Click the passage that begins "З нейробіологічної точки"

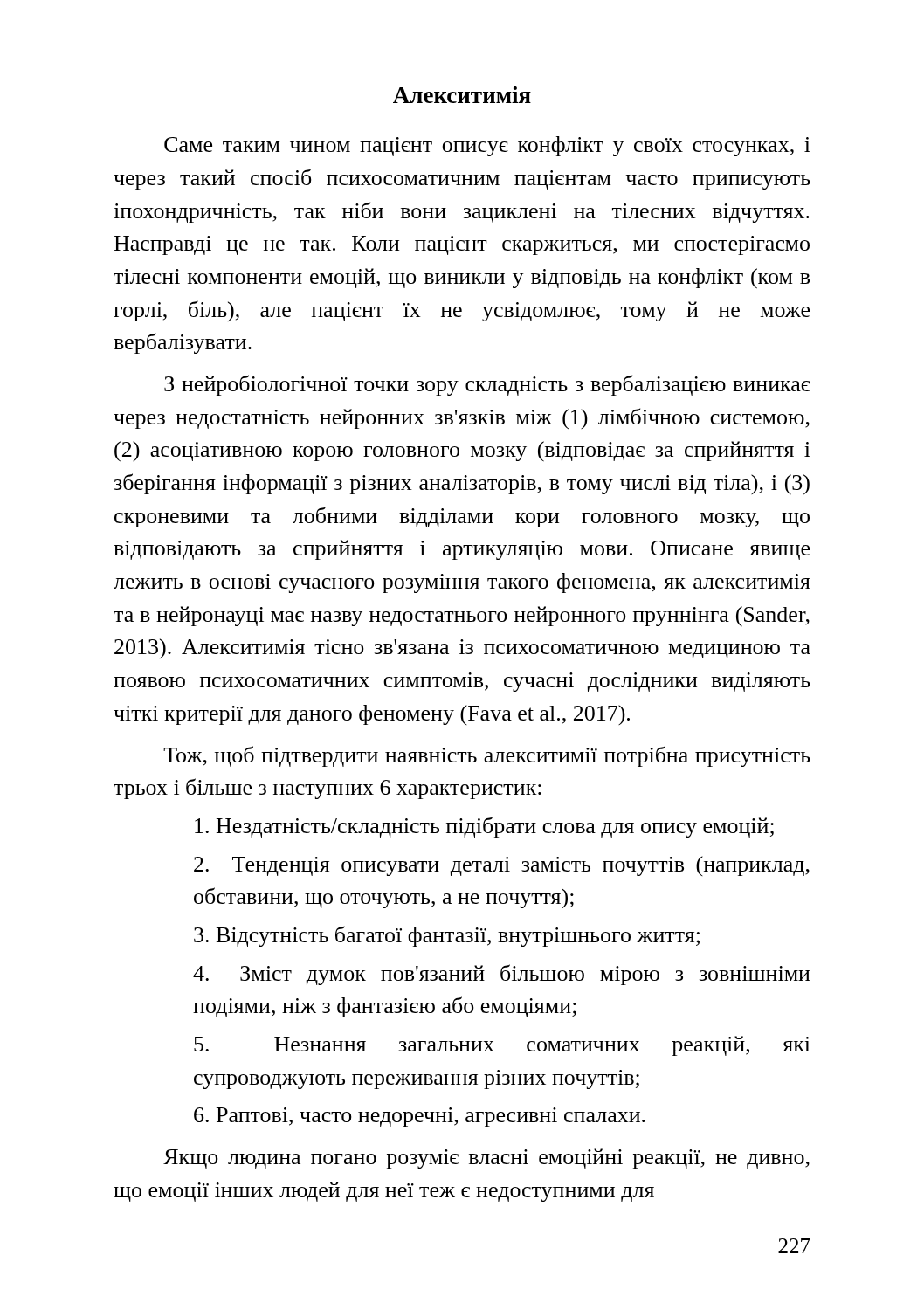click(462, 549)
